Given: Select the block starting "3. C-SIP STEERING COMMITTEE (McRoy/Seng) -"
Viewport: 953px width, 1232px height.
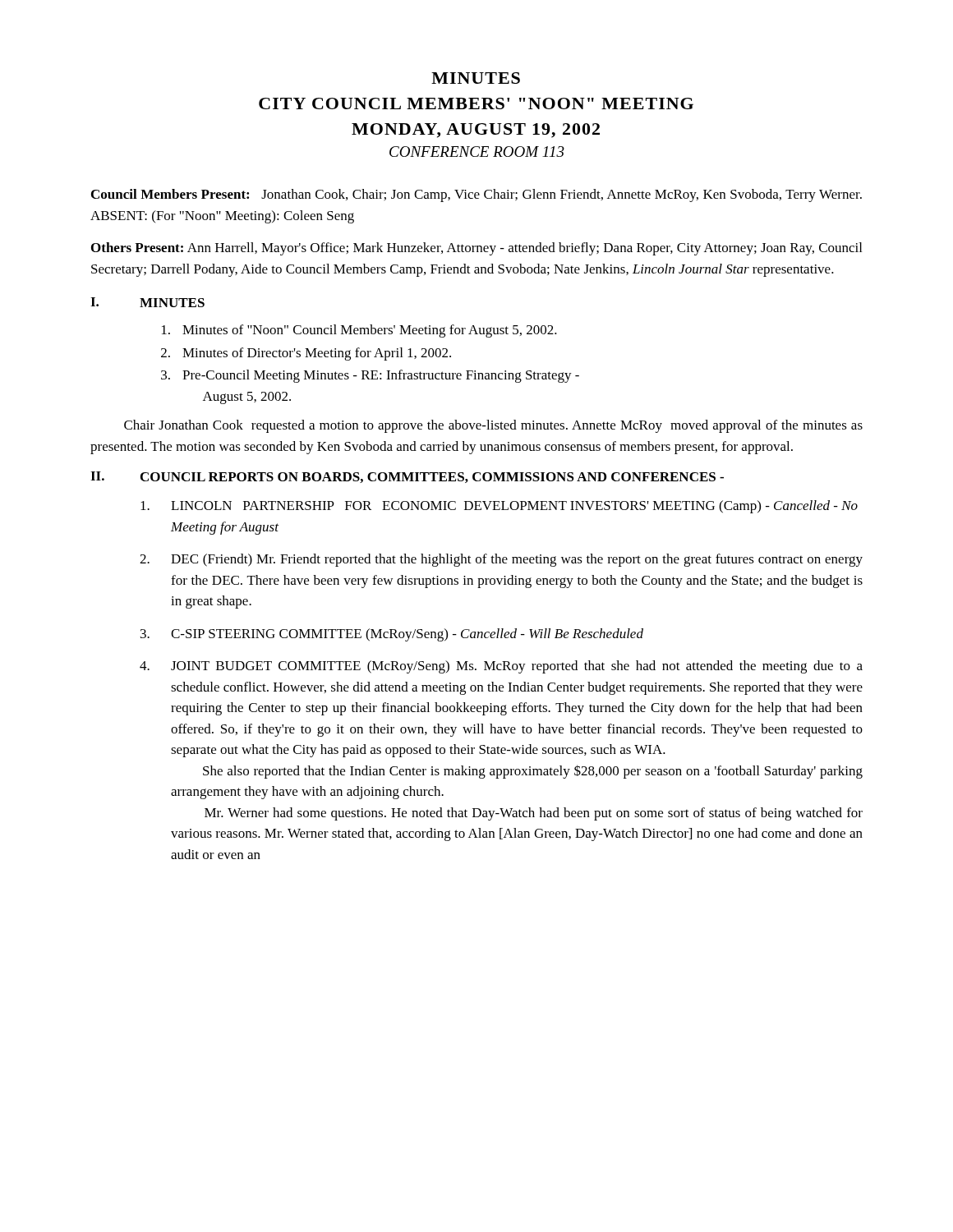Looking at the screenshot, I should click(x=391, y=634).
